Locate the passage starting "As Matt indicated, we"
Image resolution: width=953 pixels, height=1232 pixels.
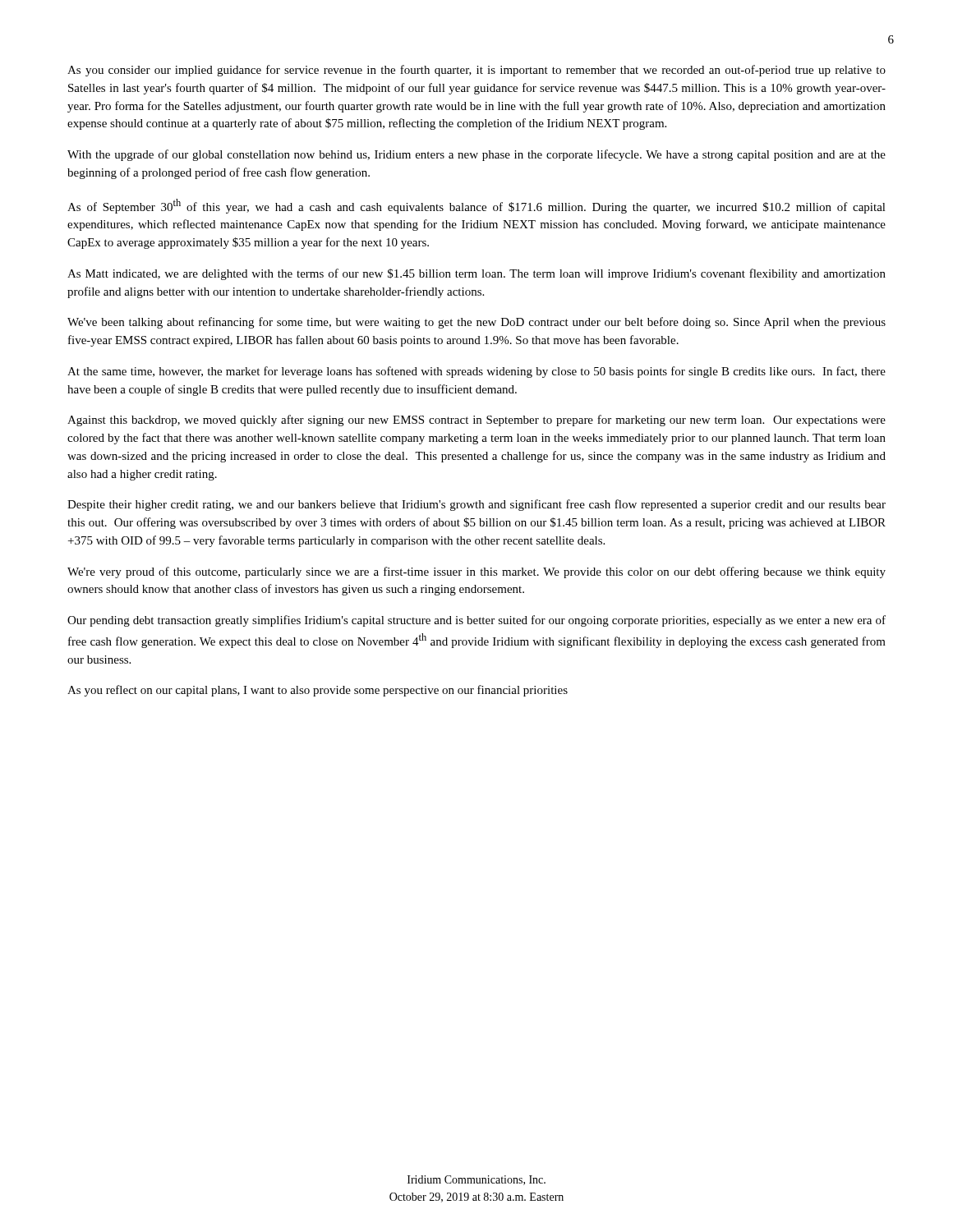(x=476, y=282)
